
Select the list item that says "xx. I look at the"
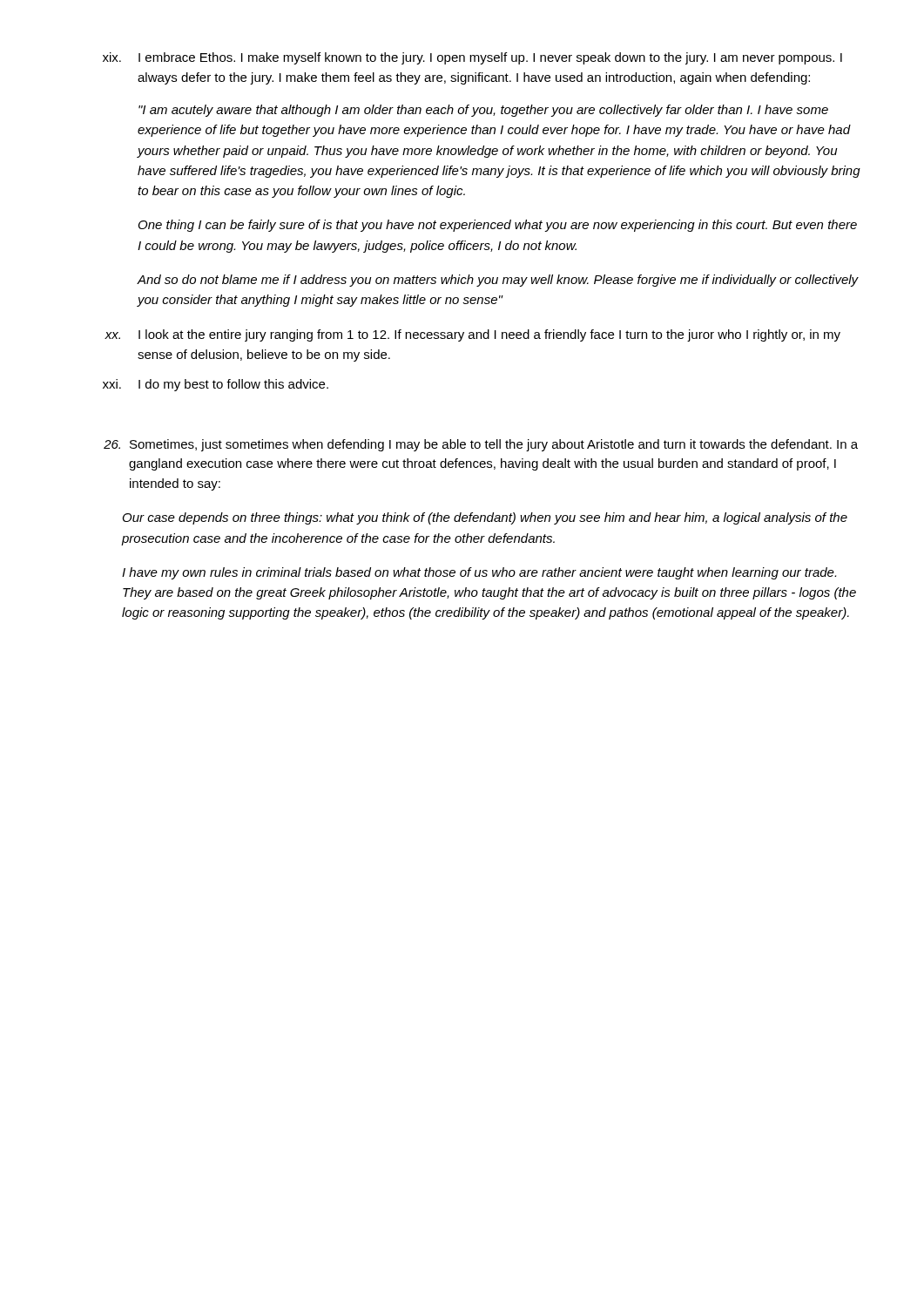[462, 345]
